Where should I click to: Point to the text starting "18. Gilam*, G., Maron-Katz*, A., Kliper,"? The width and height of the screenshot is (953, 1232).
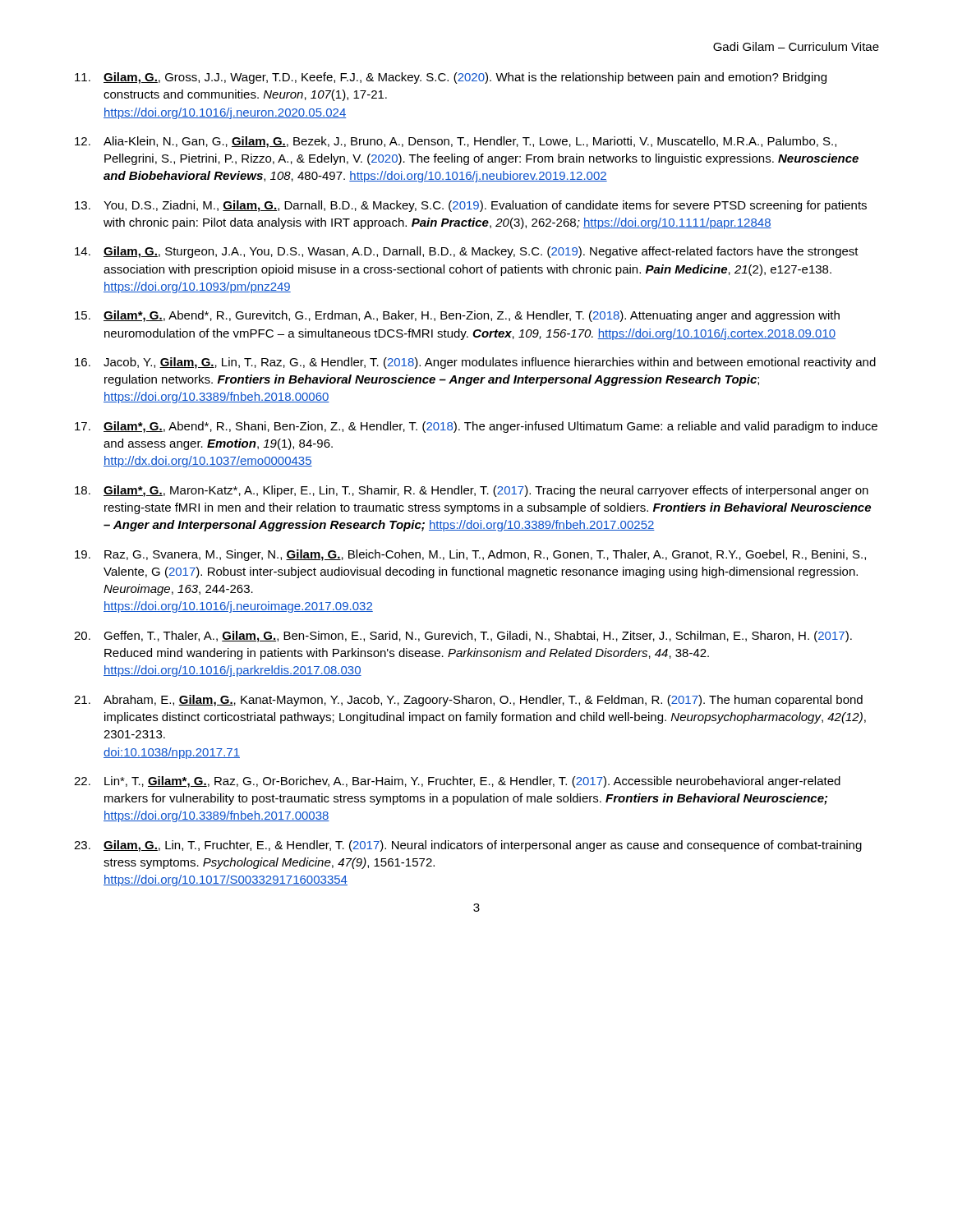[476, 507]
